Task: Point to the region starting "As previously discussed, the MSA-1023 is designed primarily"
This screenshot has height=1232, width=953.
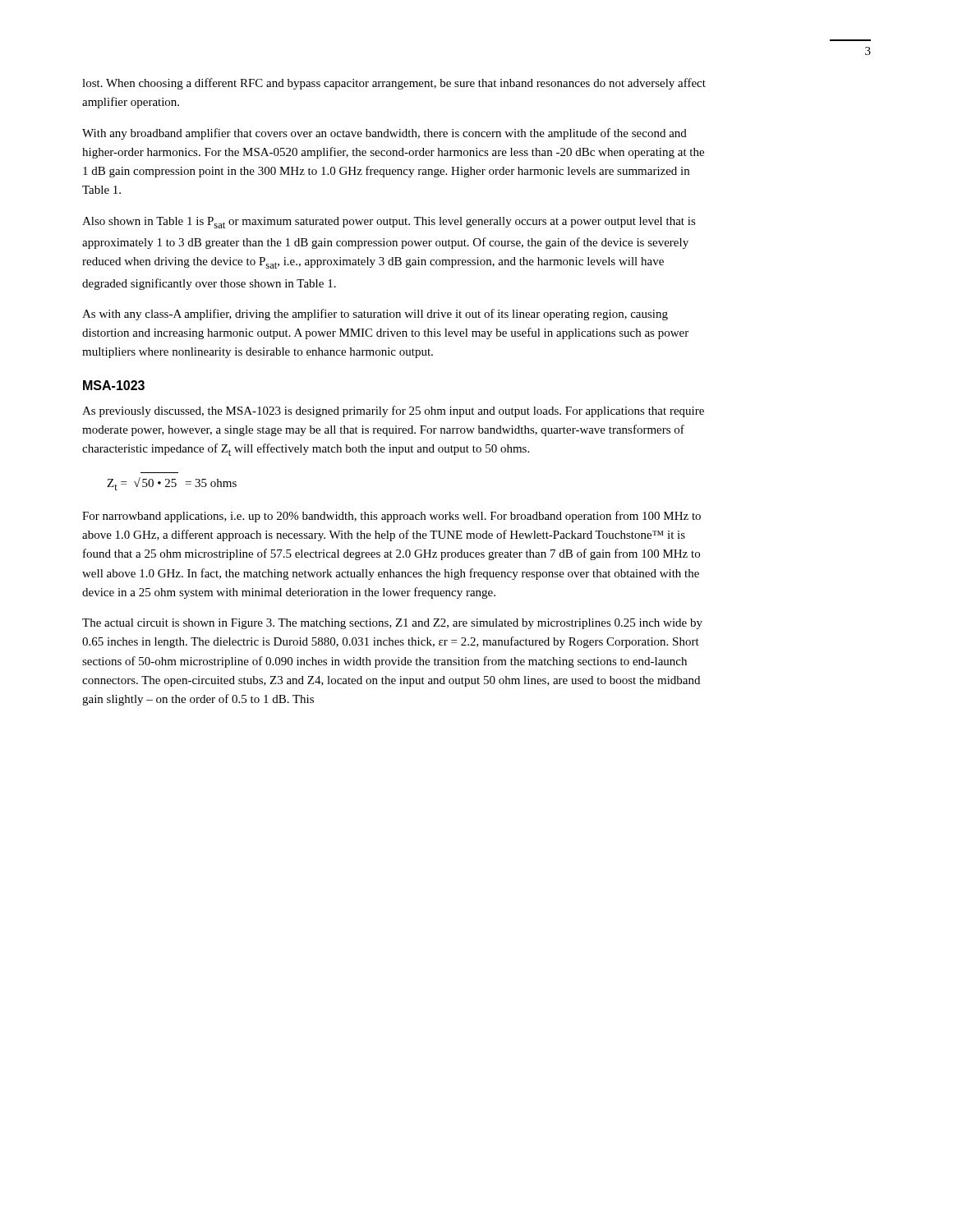Action: click(394, 431)
